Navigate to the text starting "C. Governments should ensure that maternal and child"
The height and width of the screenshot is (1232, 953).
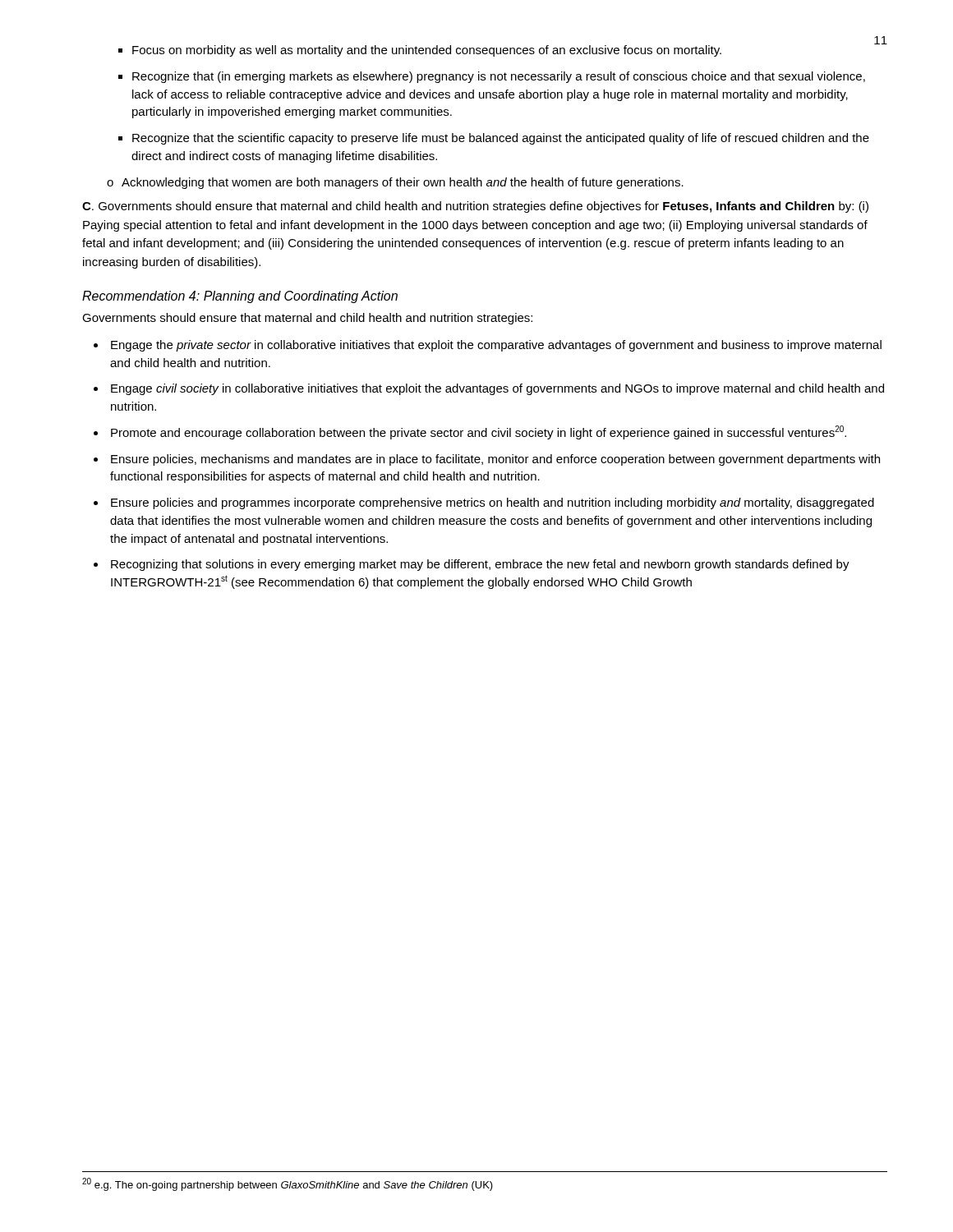(x=476, y=234)
